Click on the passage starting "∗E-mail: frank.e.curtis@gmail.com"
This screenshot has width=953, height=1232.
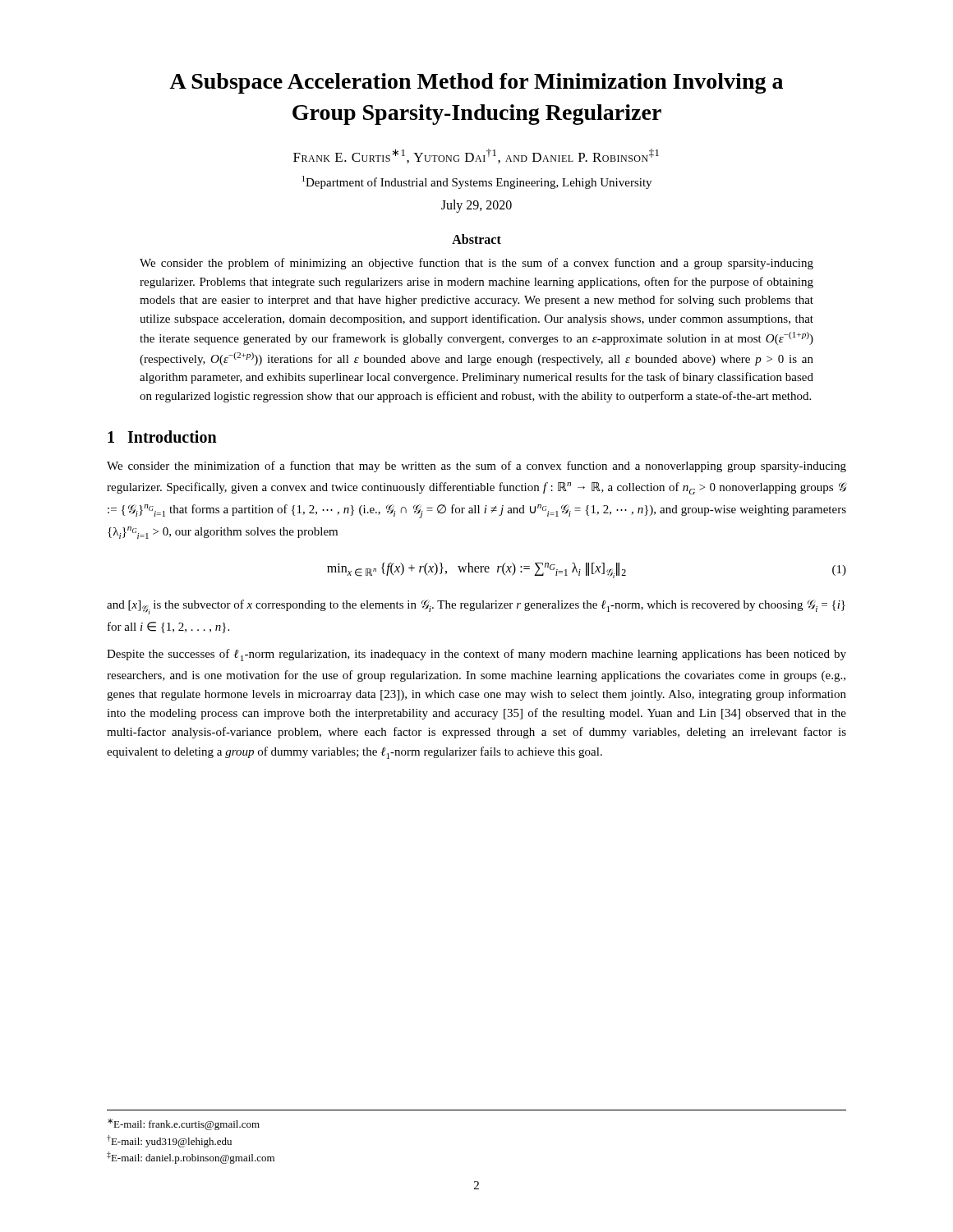point(183,1124)
